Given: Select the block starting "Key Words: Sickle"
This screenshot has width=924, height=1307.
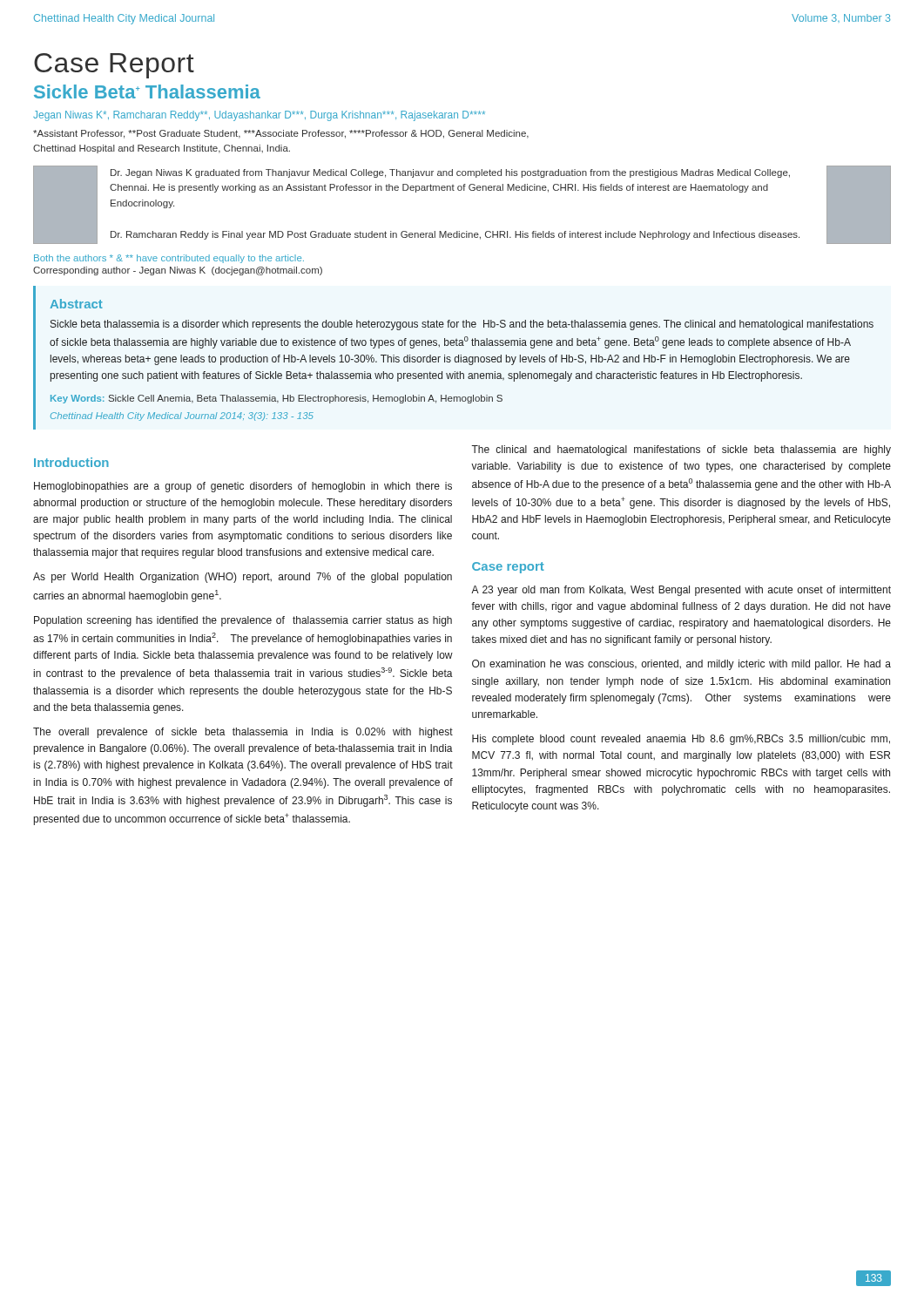Looking at the screenshot, I should point(276,398).
